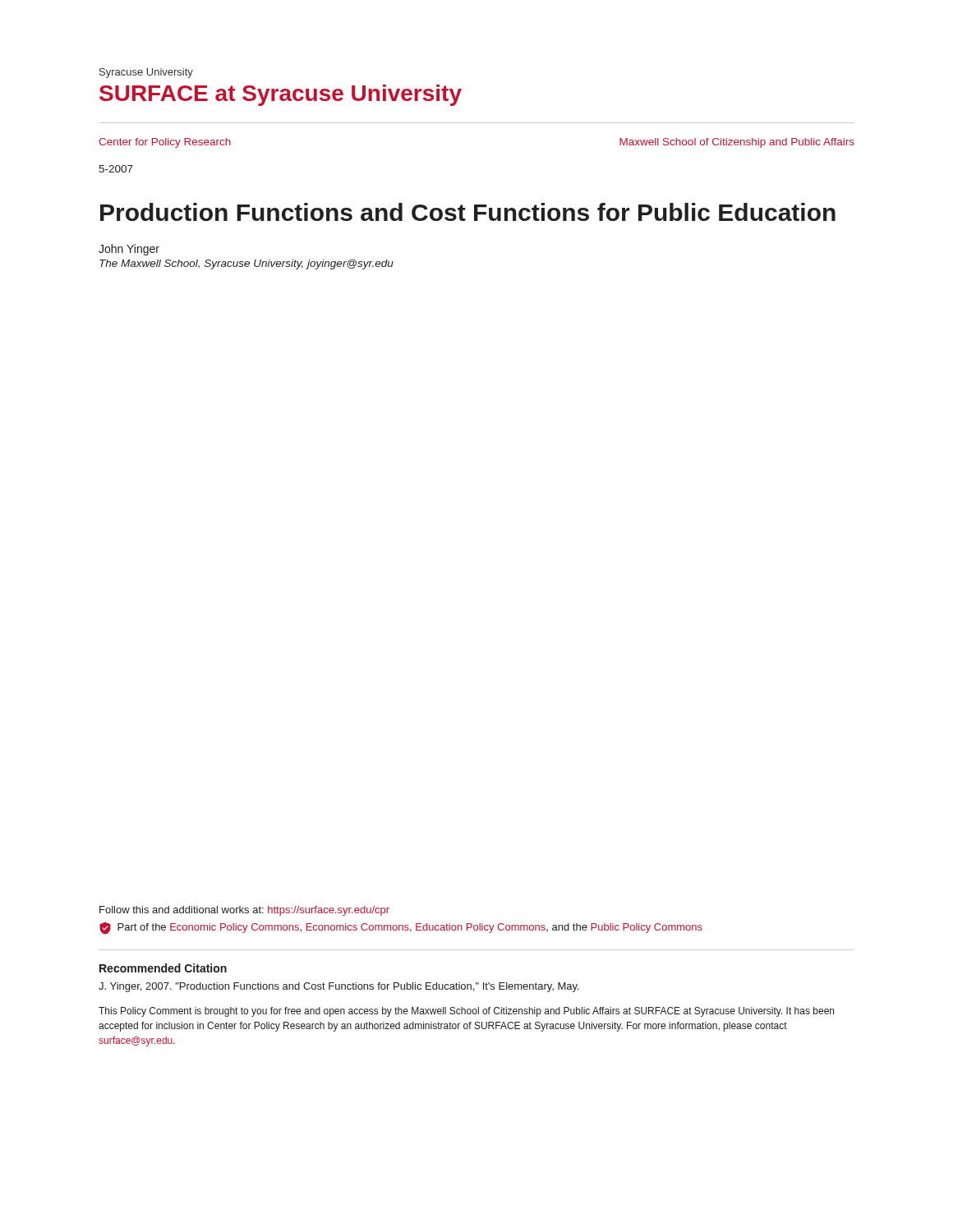The height and width of the screenshot is (1232, 953).
Task: Locate the text block starting "Center for Policy Research"
Action: click(165, 141)
